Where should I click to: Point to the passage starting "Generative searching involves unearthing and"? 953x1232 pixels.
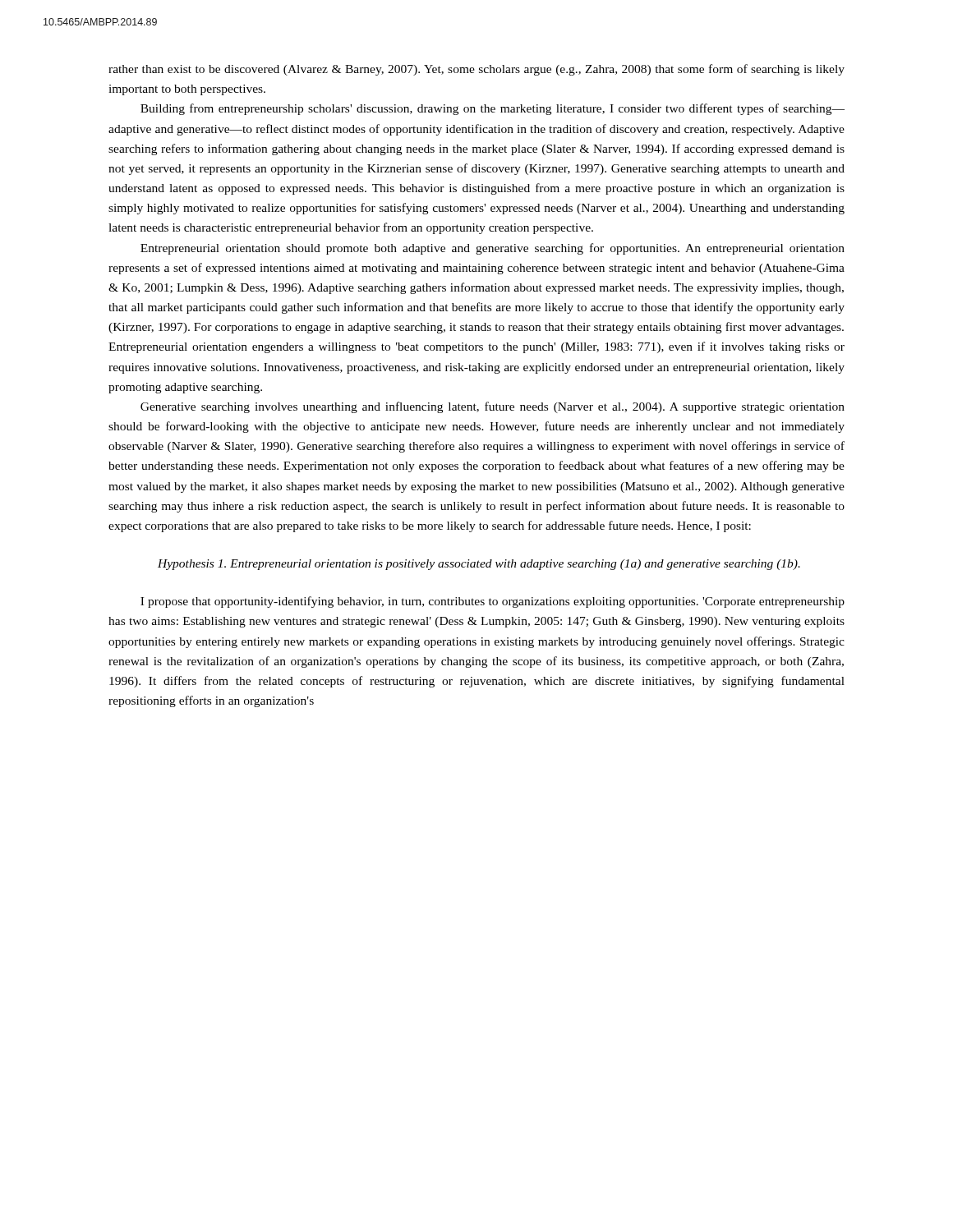tap(476, 466)
